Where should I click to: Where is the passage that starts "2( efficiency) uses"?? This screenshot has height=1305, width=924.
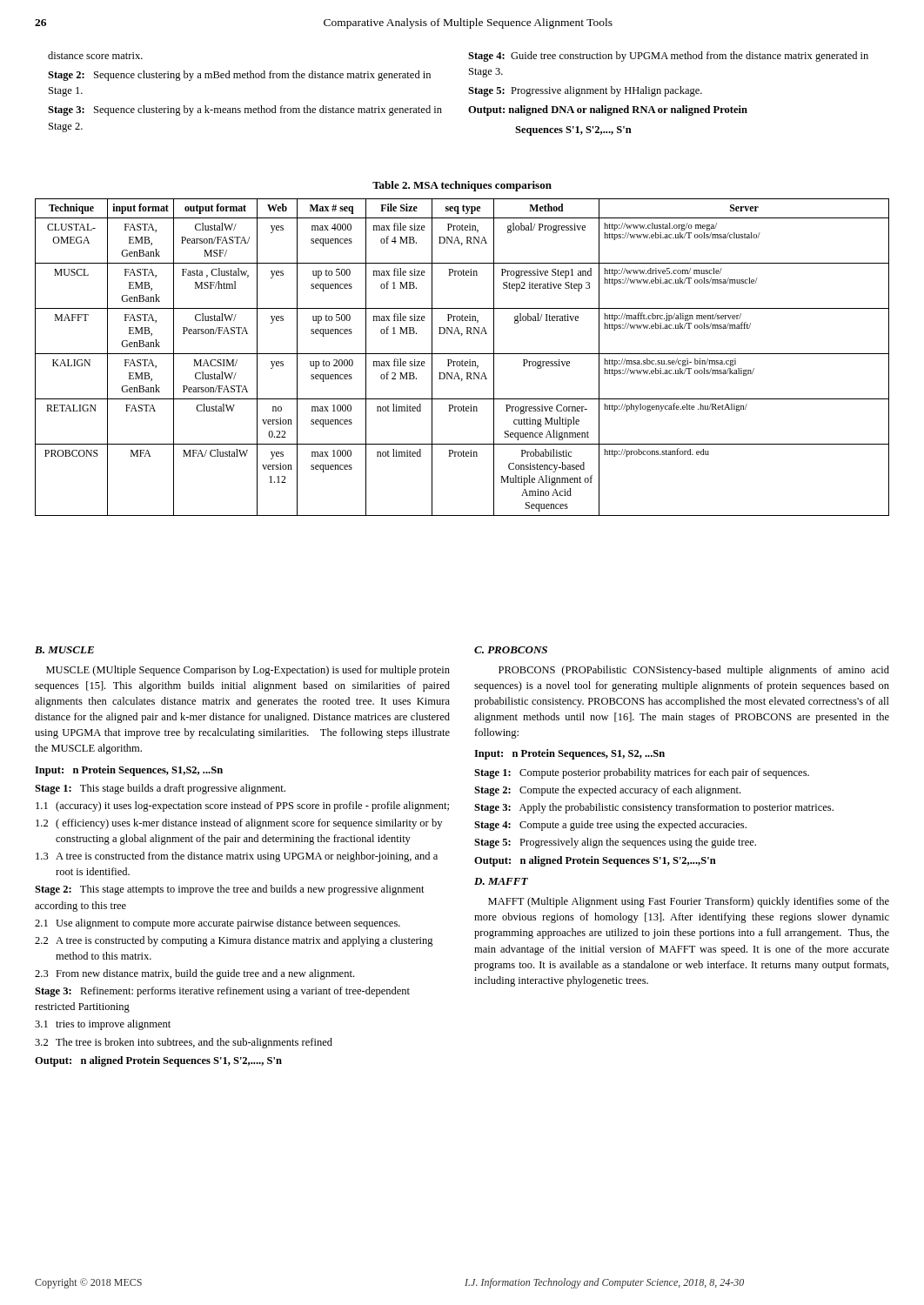point(242,831)
